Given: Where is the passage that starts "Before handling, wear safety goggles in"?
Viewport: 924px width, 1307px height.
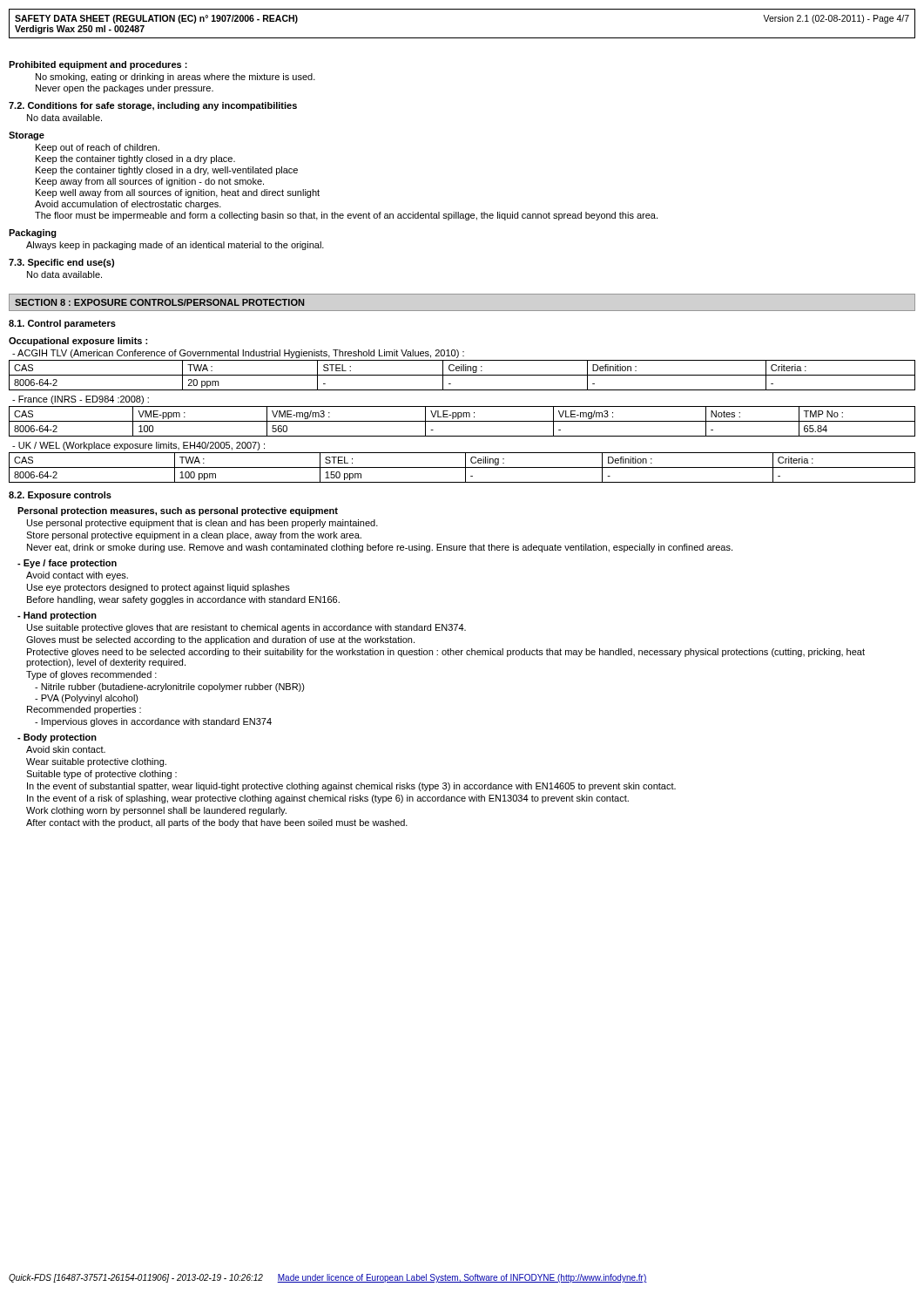Looking at the screenshot, I should pyautogui.click(x=183, y=600).
